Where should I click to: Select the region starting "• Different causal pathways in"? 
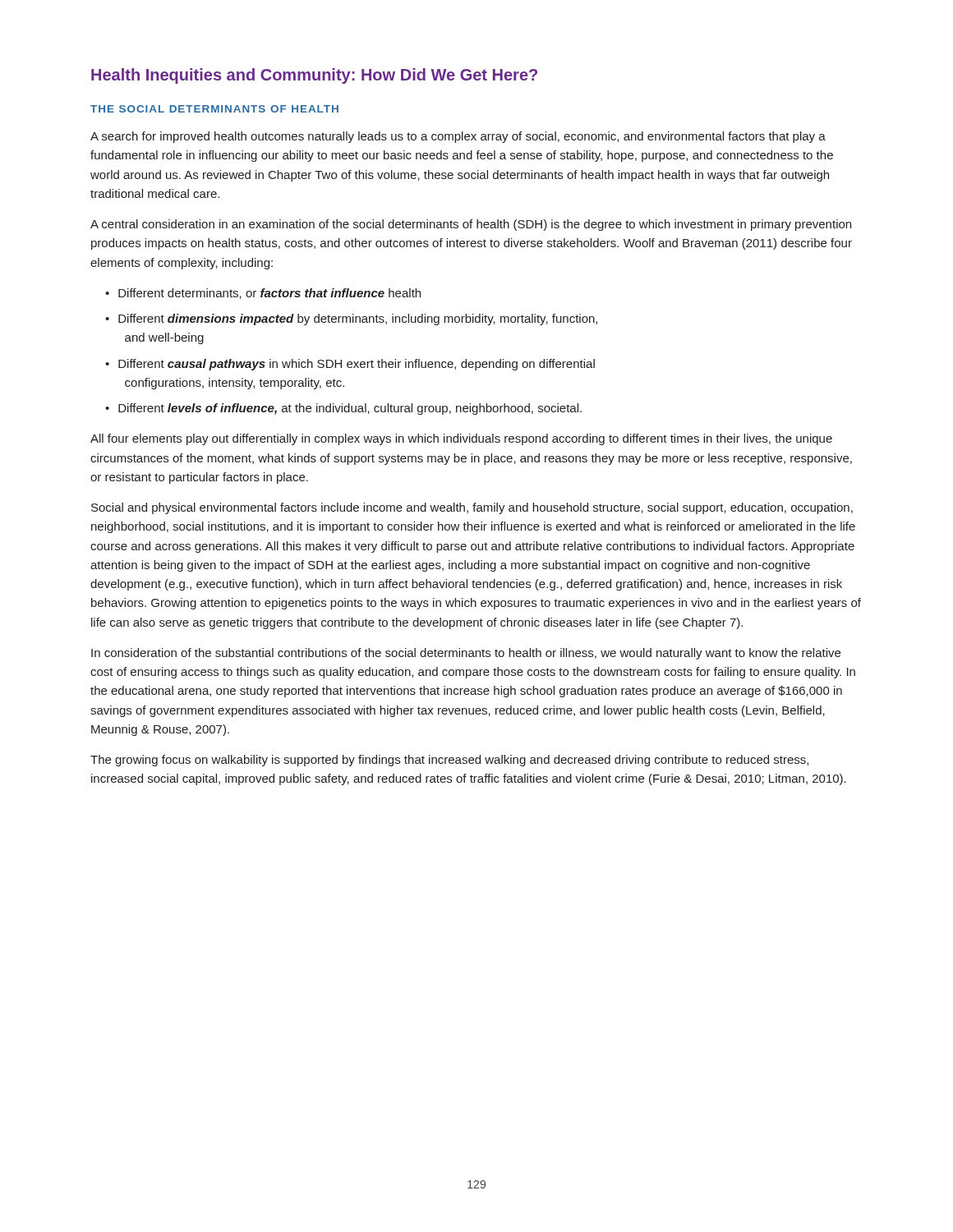tap(484, 373)
